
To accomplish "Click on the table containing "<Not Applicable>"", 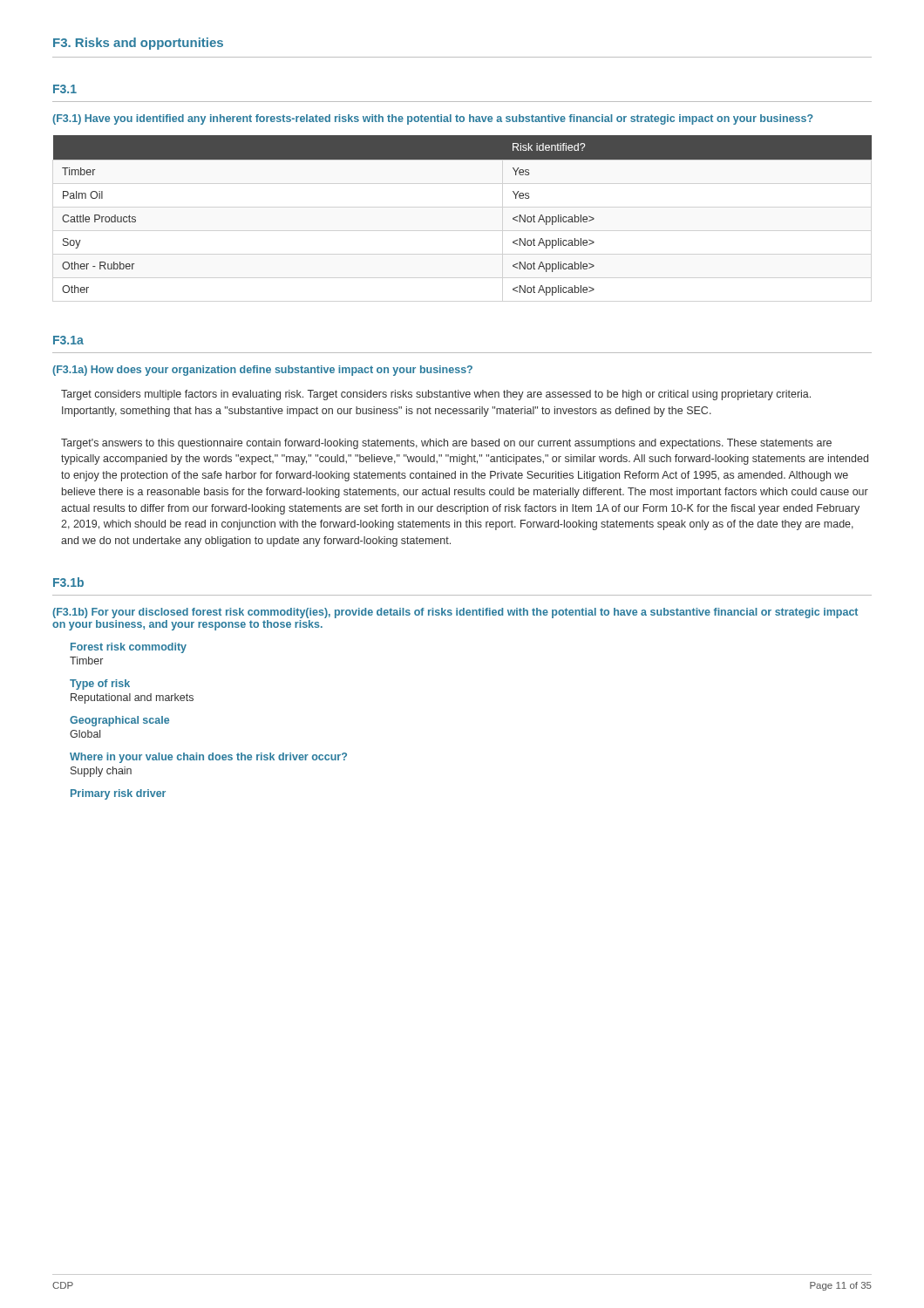I will (x=462, y=218).
